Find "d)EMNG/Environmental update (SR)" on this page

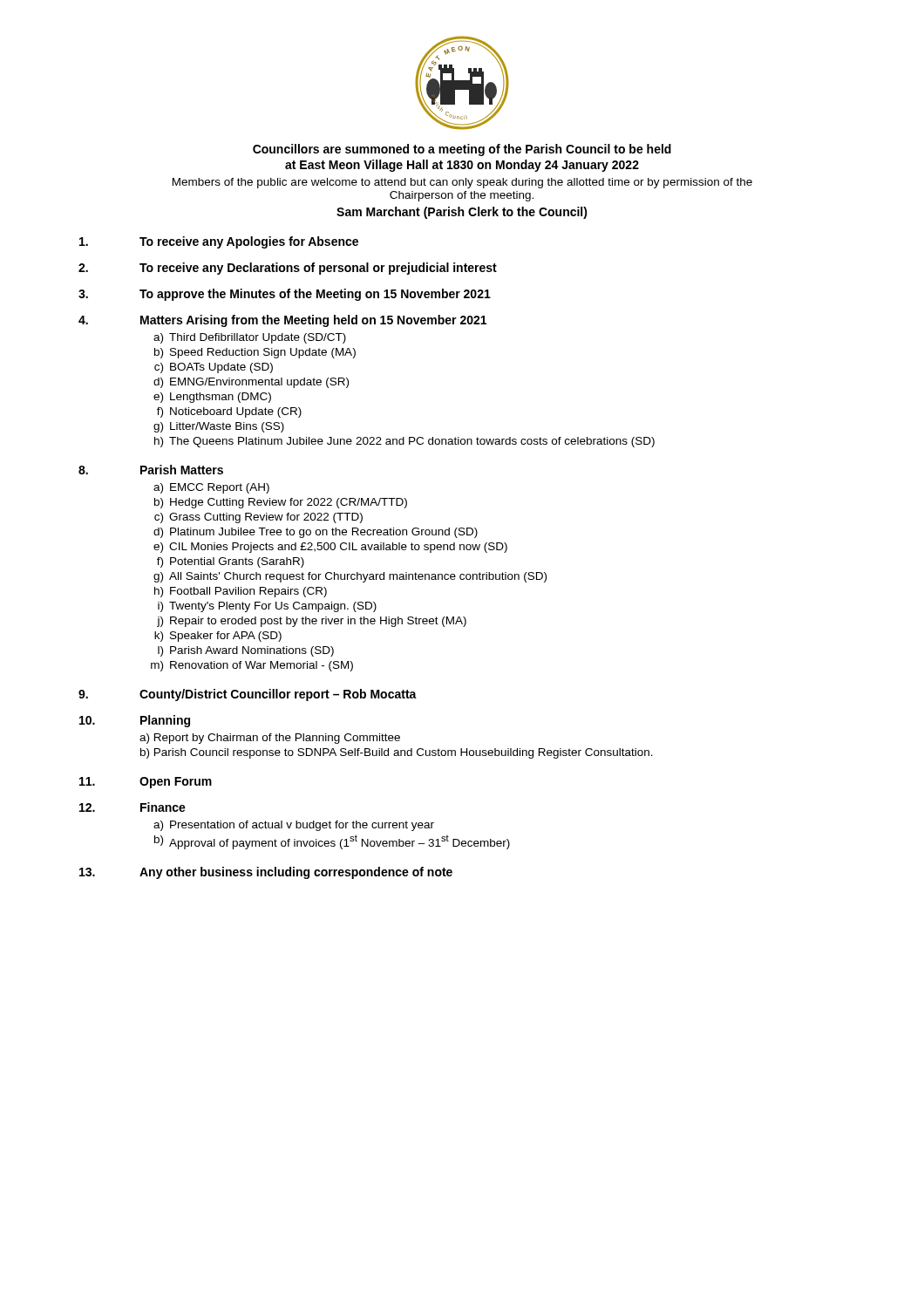coord(245,382)
